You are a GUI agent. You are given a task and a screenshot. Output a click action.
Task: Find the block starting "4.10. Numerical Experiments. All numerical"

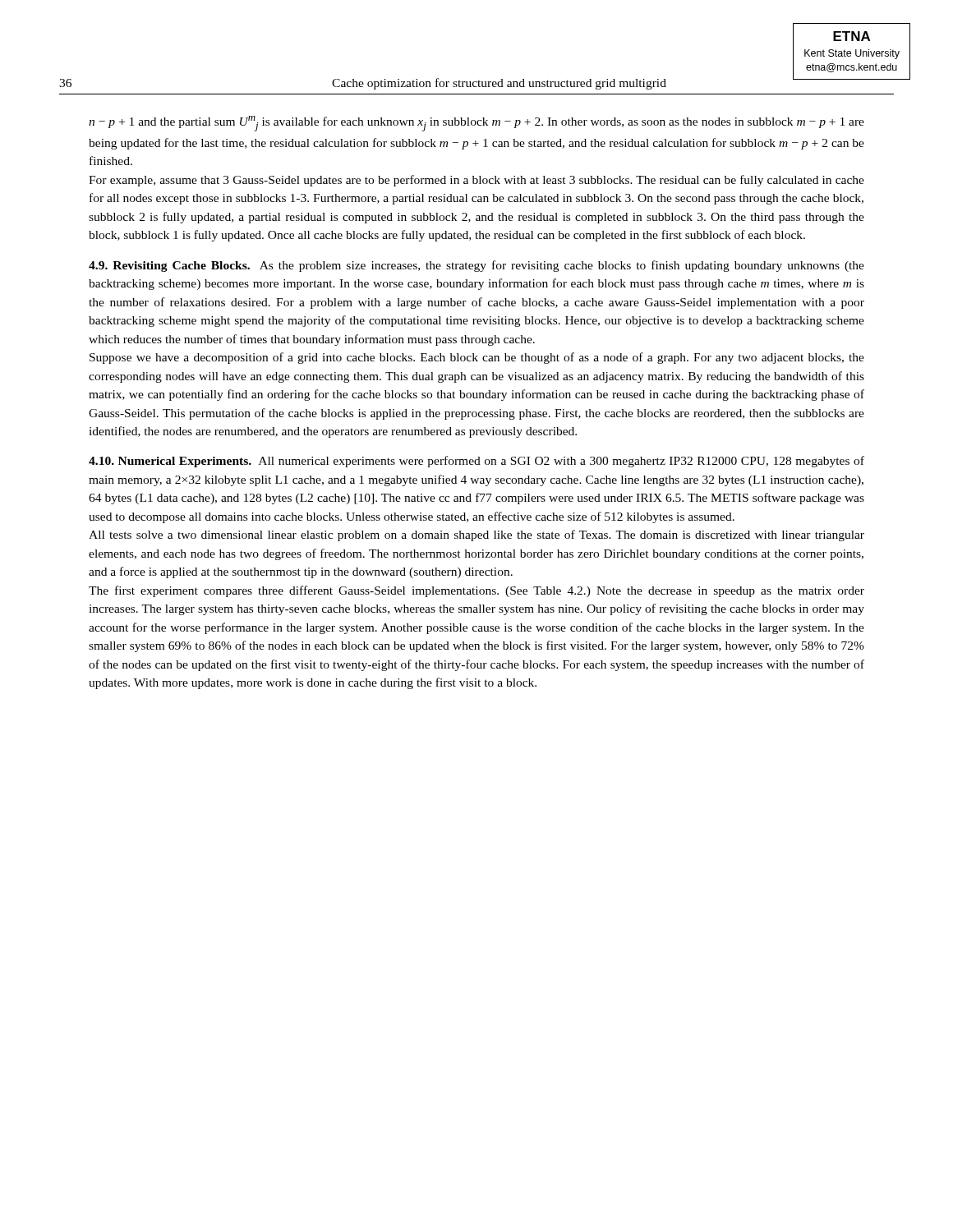pyautogui.click(x=476, y=489)
